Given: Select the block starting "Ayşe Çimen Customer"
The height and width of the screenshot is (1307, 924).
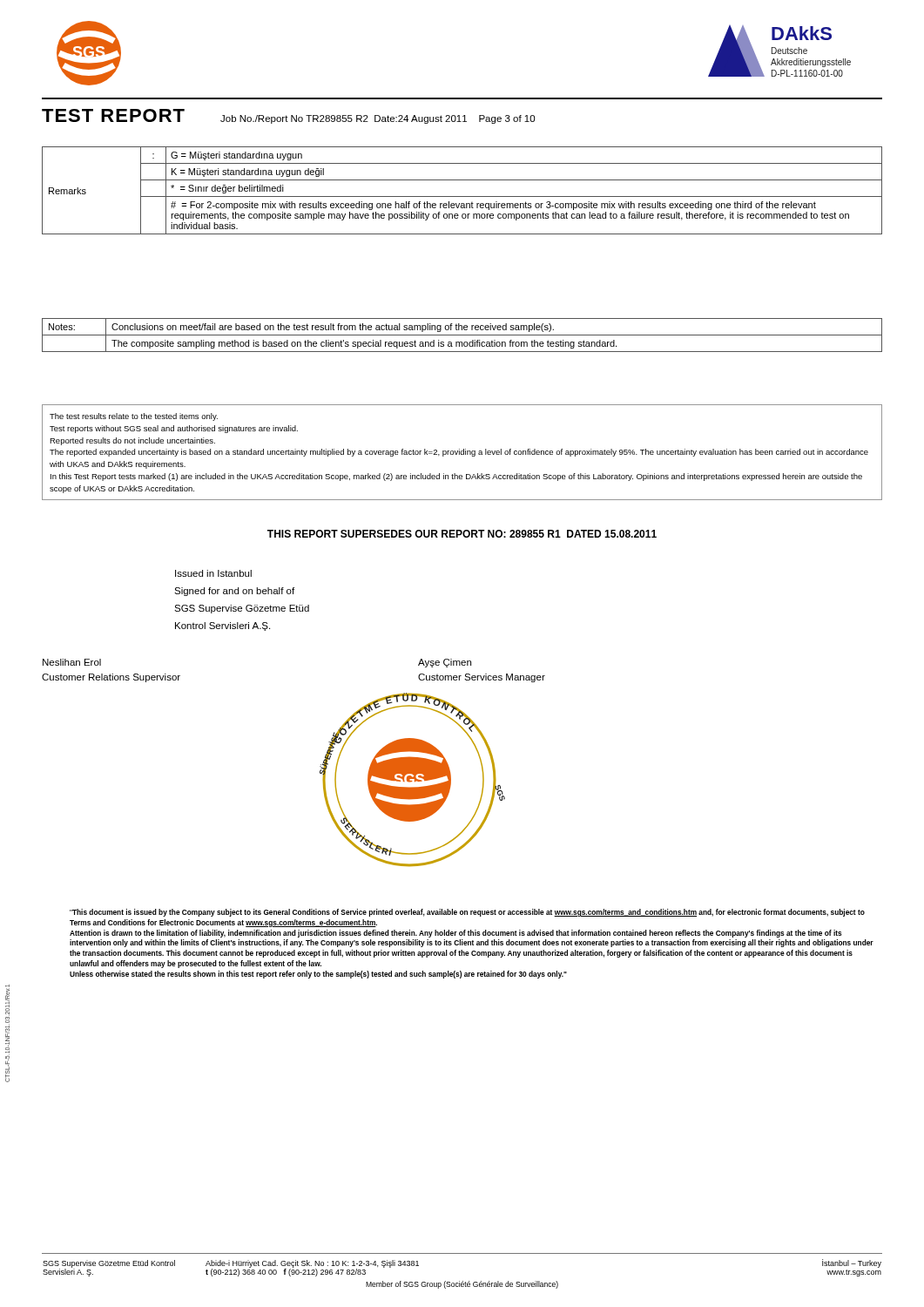Looking at the screenshot, I should pyautogui.click(x=481, y=670).
